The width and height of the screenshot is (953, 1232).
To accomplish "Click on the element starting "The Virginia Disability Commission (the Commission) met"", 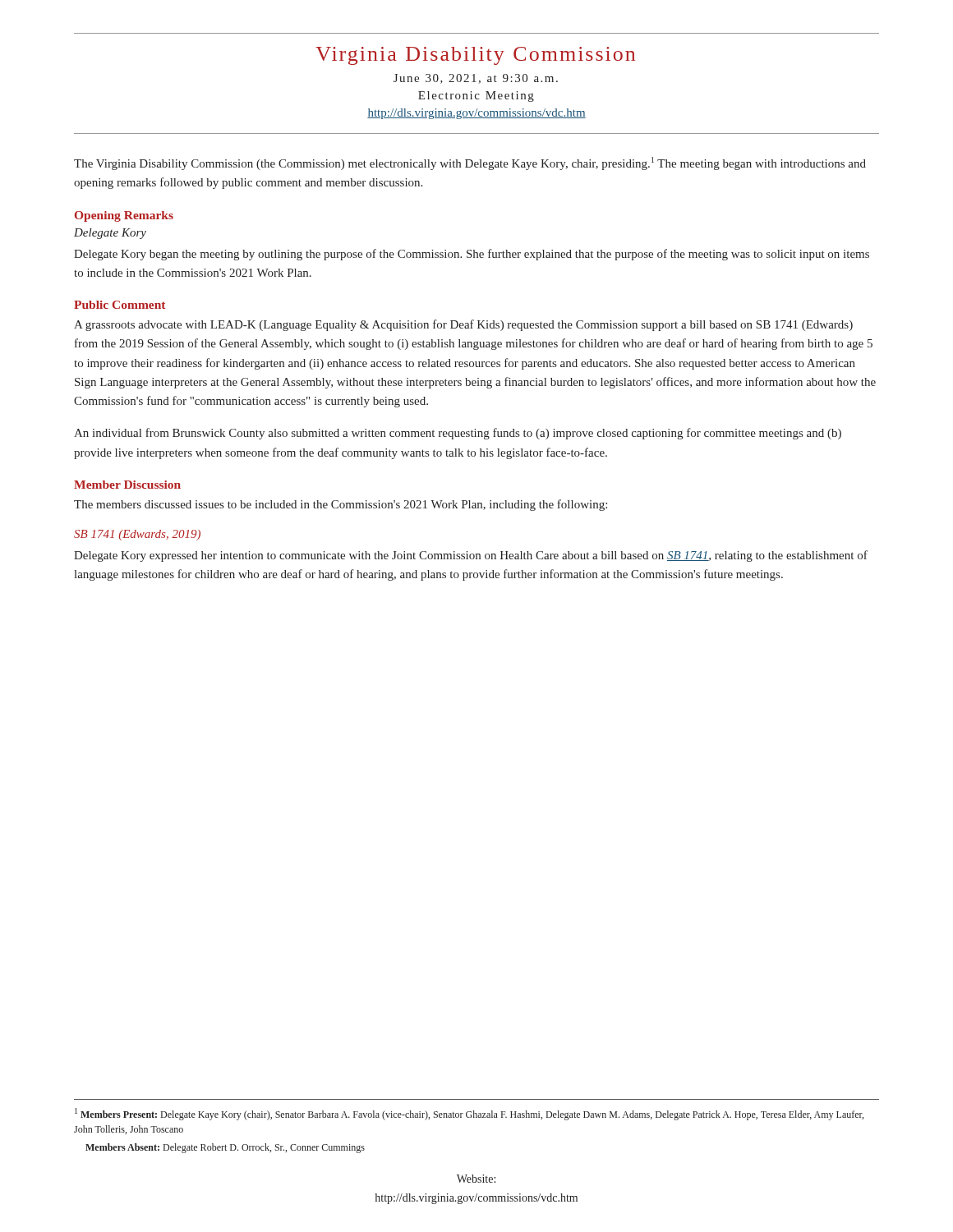I will pyautogui.click(x=470, y=172).
